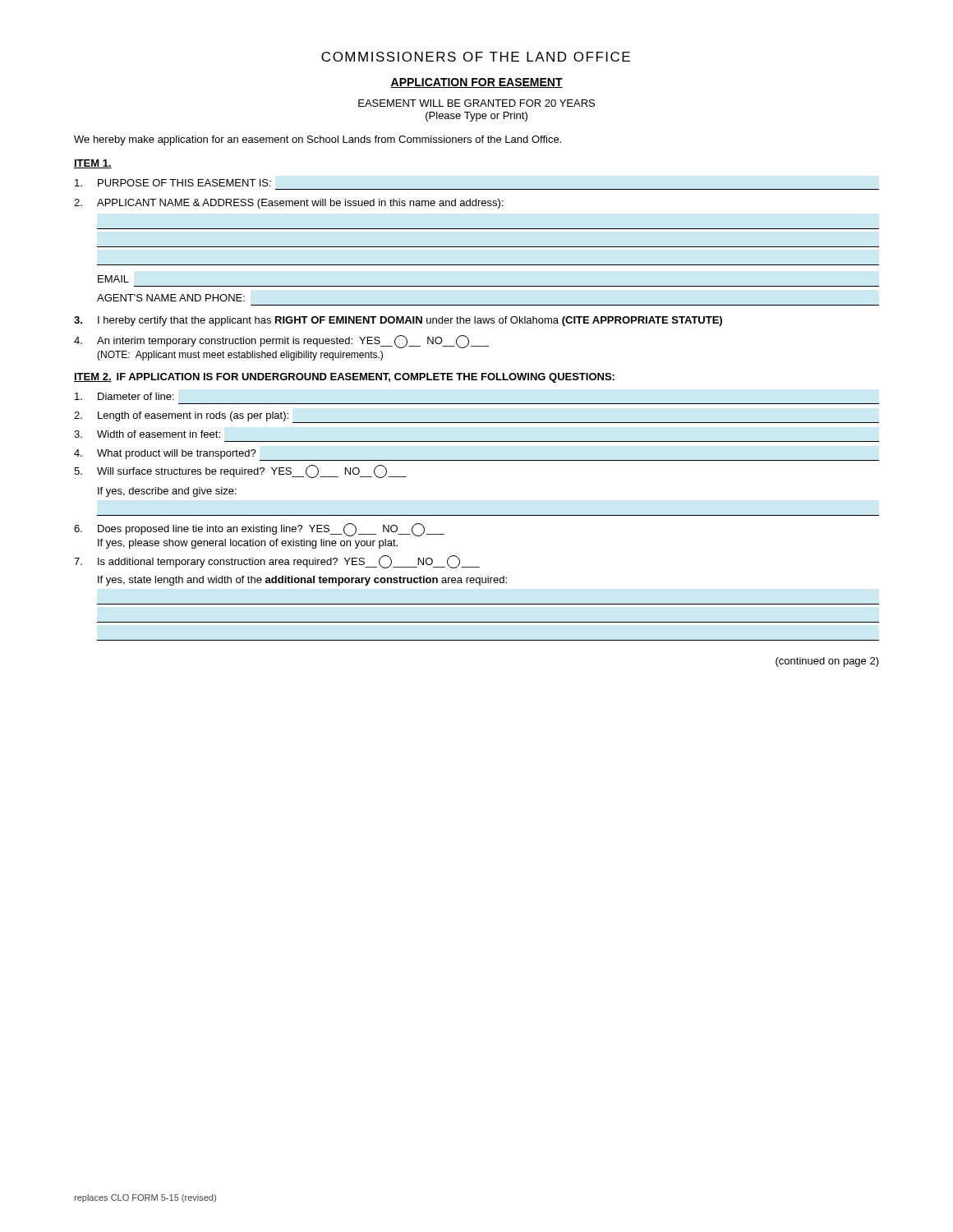Find the list item containing "3. I hereby"
The height and width of the screenshot is (1232, 953).
point(476,320)
